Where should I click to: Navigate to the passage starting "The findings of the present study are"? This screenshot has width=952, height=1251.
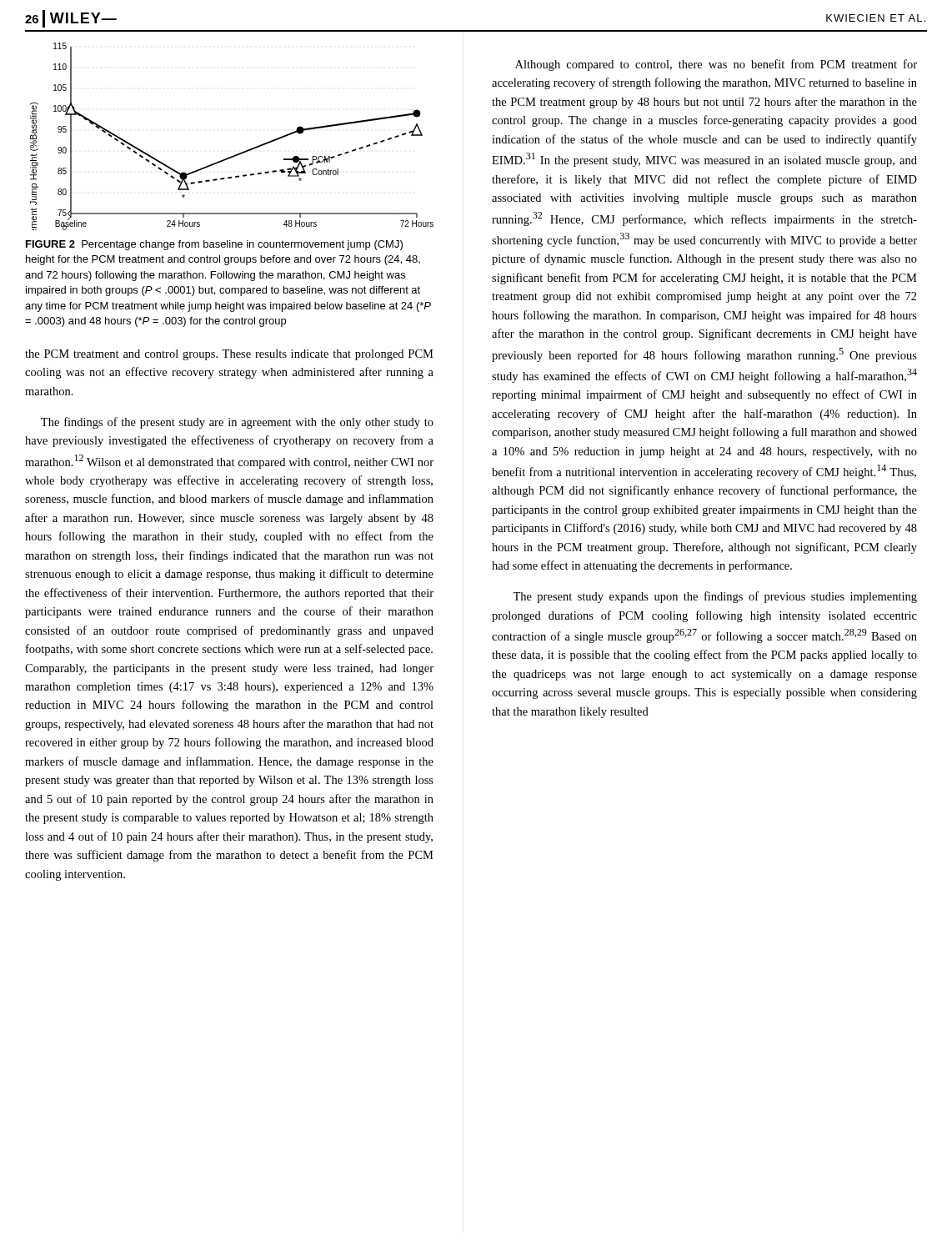(229, 648)
